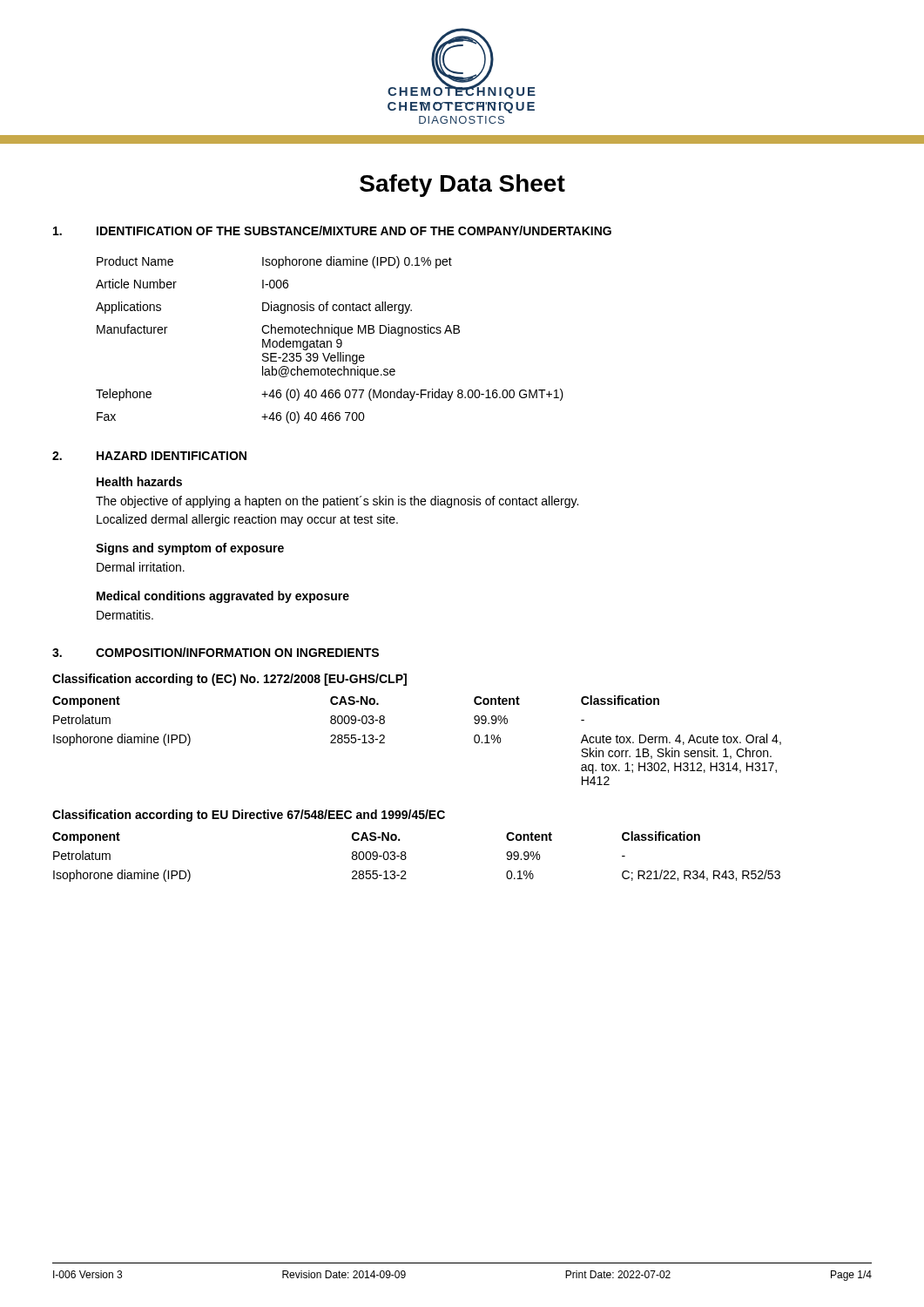Screen dimensions: 1307x924
Task: Find "3. COMPOSITION/INFORMATION ON INGREDIENTS" on this page
Action: coord(216,653)
